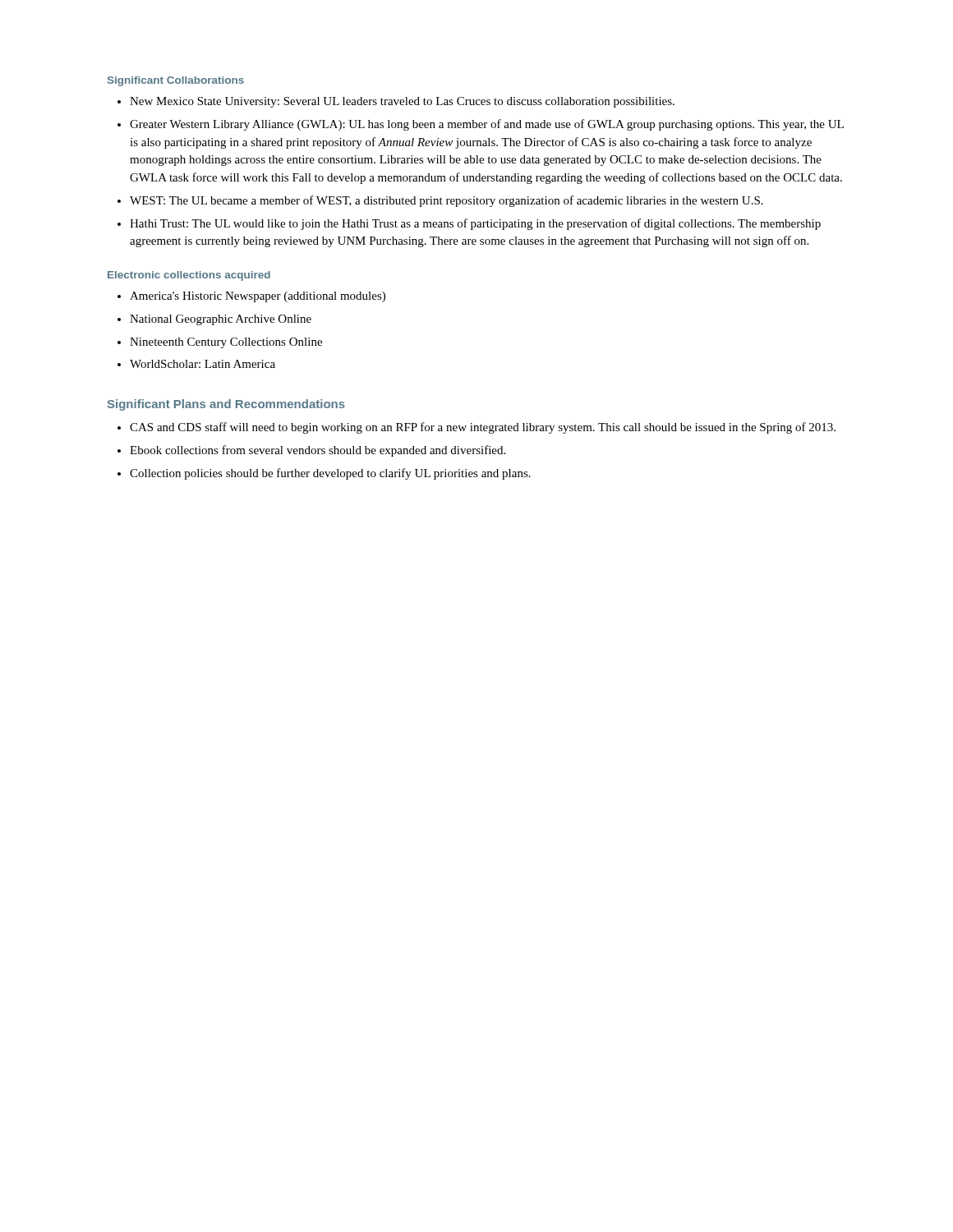Navigate to the passage starting "CAS and CDS staff will need to"
The image size is (953, 1232).
pyautogui.click(x=483, y=427)
